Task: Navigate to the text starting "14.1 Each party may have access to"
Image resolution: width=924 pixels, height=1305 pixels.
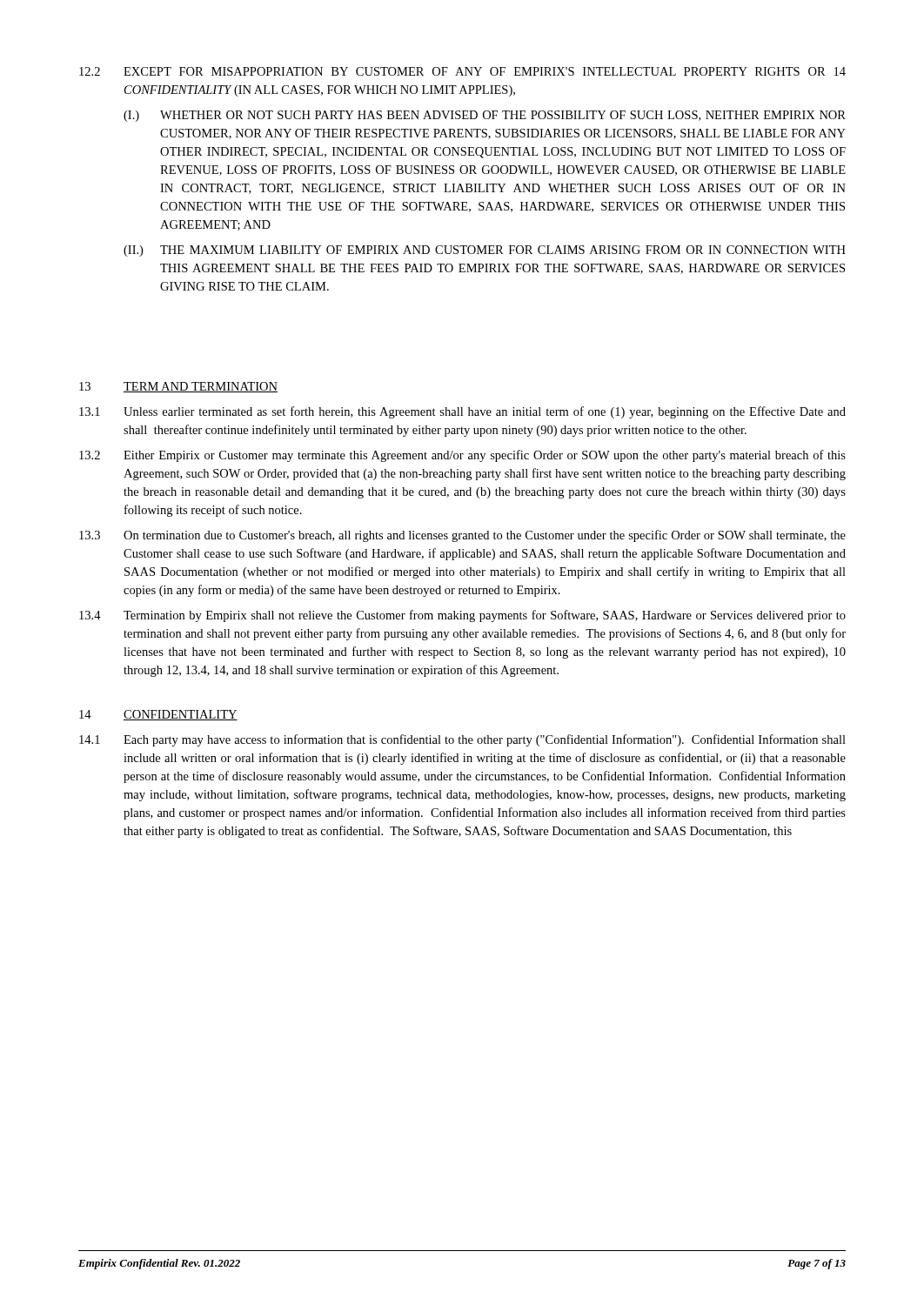Action: [462, 786]
